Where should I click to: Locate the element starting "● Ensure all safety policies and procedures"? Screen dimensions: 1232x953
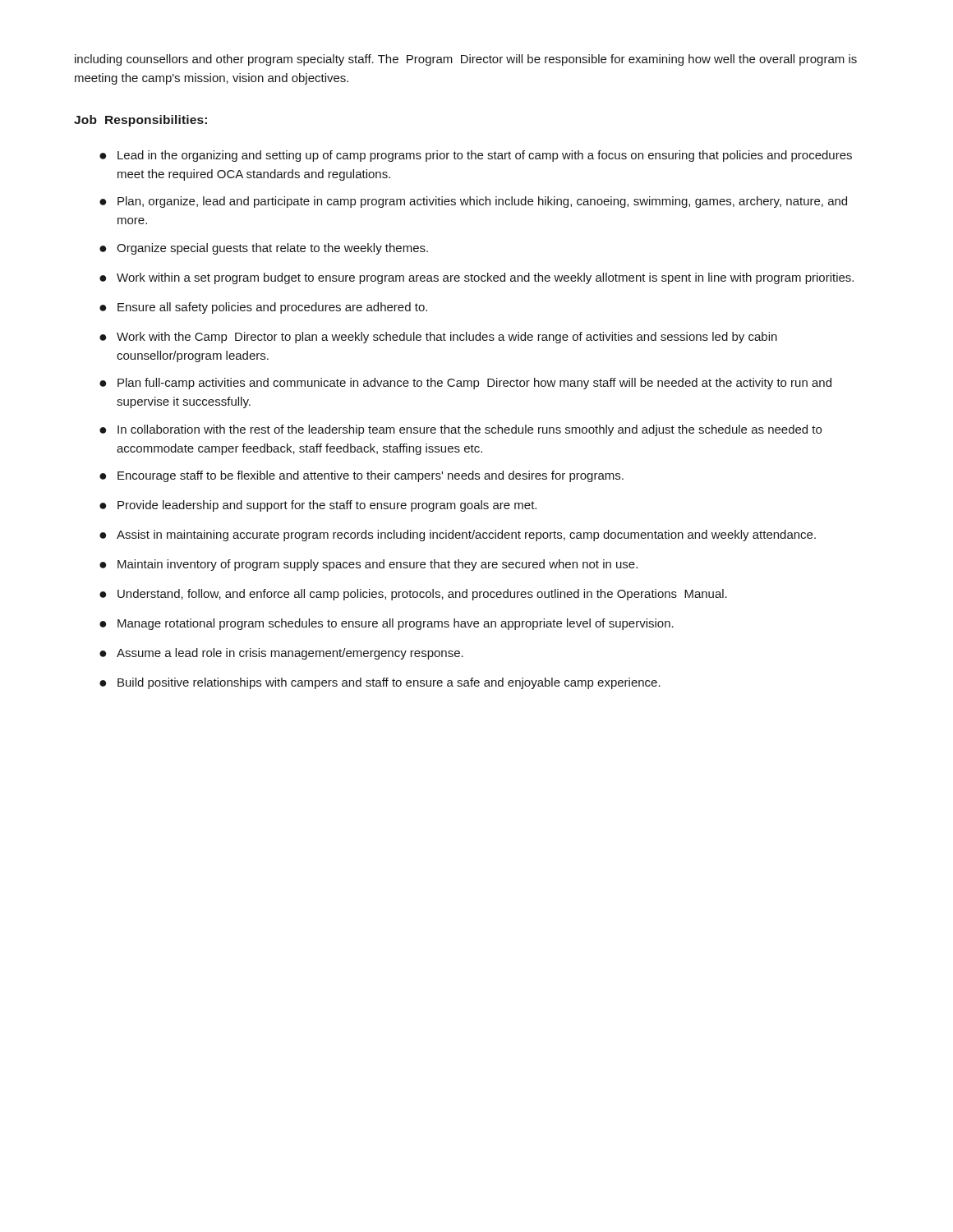263,308
